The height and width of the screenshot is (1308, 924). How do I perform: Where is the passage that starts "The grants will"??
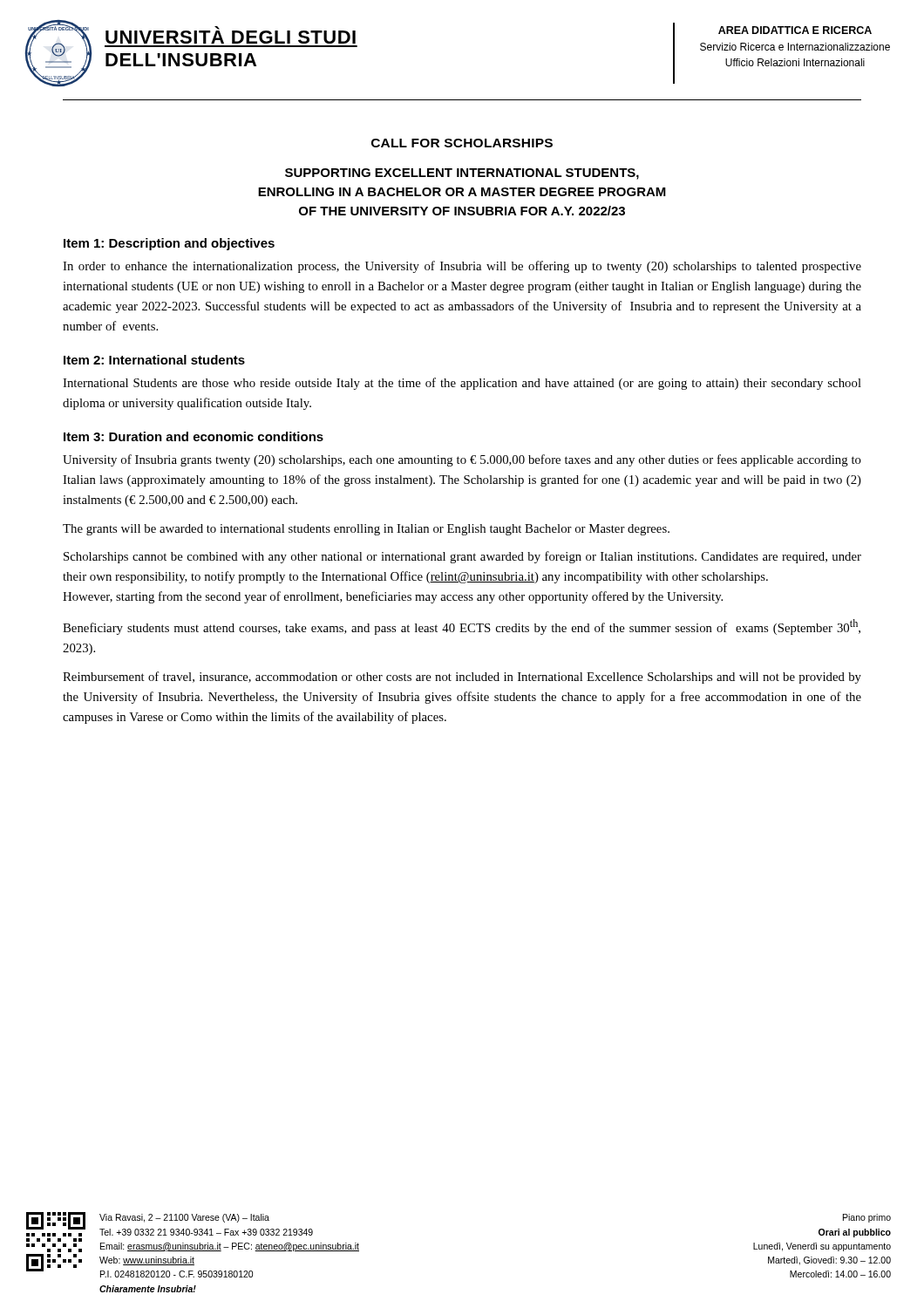tap(367, 528)
